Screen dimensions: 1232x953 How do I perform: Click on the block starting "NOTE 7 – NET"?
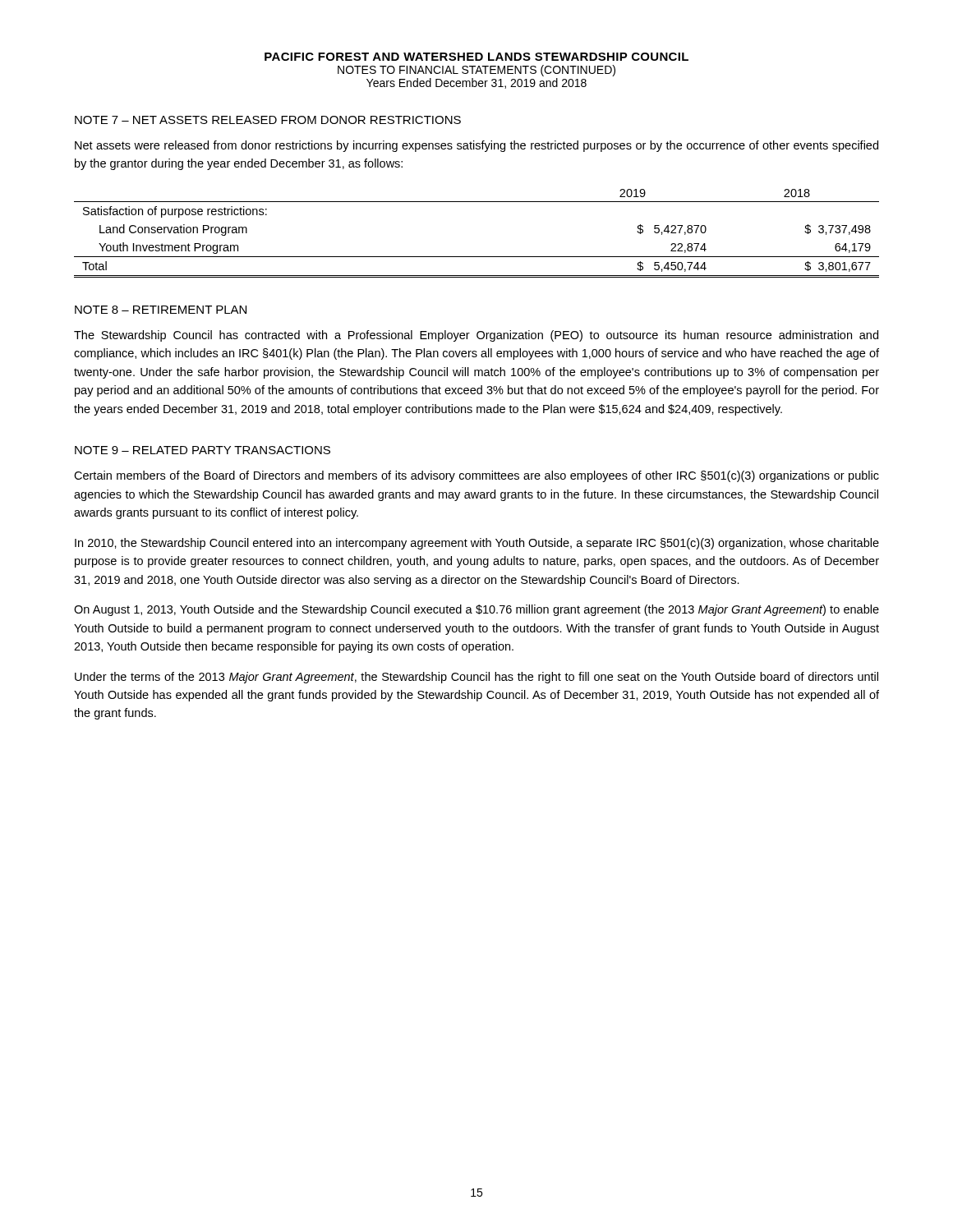coord(268,120)
